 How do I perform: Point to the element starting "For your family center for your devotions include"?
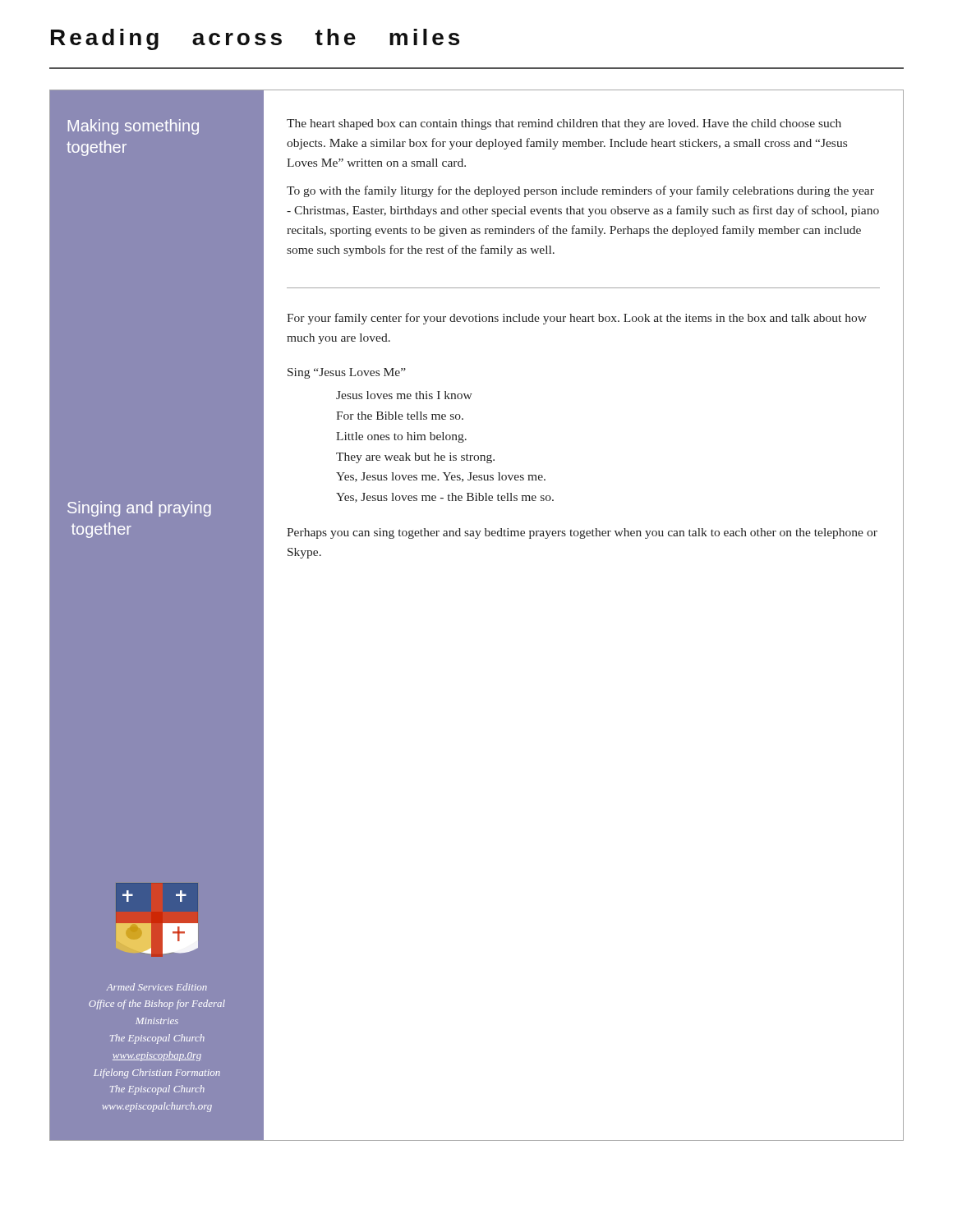point(583,328)
